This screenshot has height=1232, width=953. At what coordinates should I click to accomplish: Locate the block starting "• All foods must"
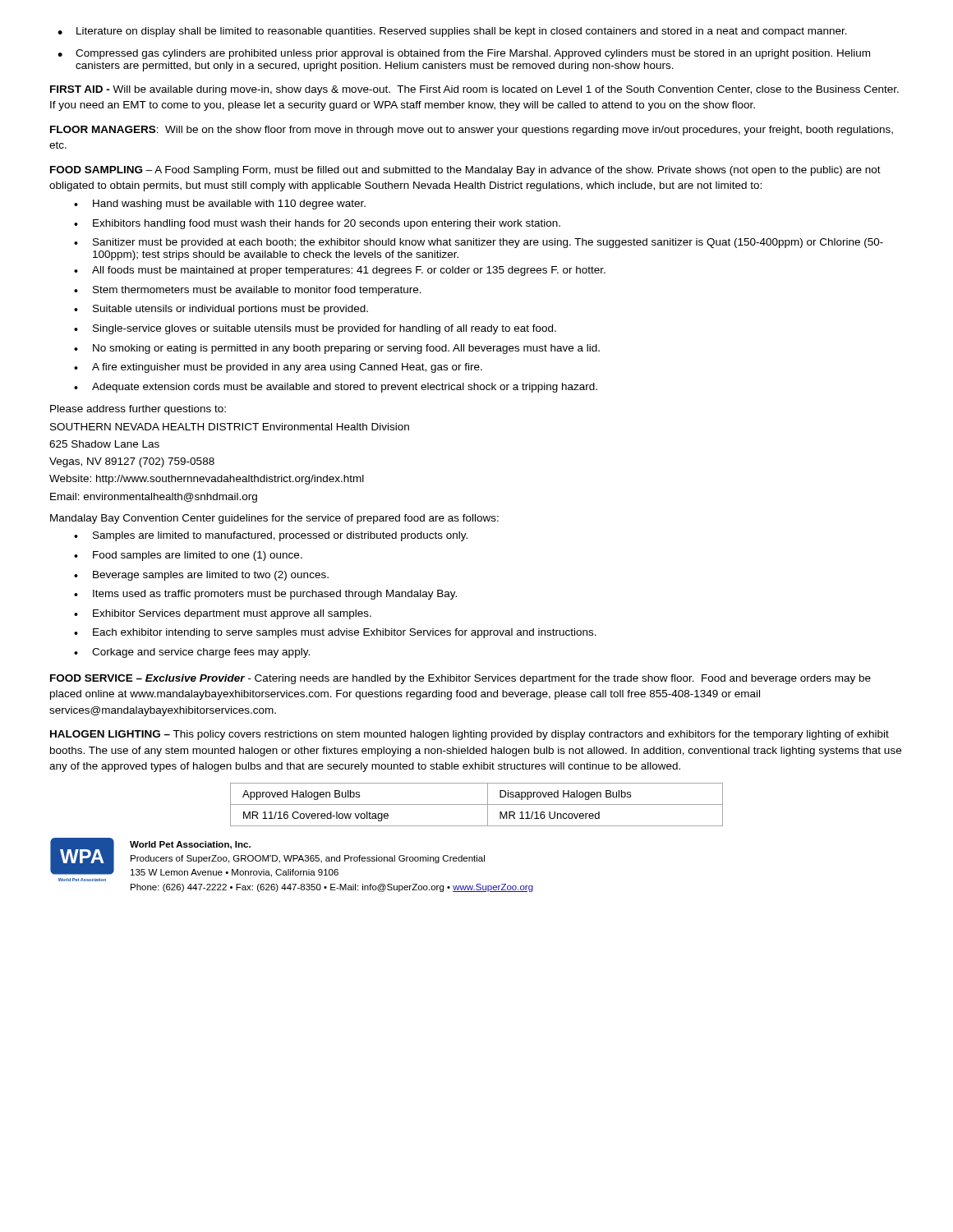pyautogui.click(x=340, y=272)
